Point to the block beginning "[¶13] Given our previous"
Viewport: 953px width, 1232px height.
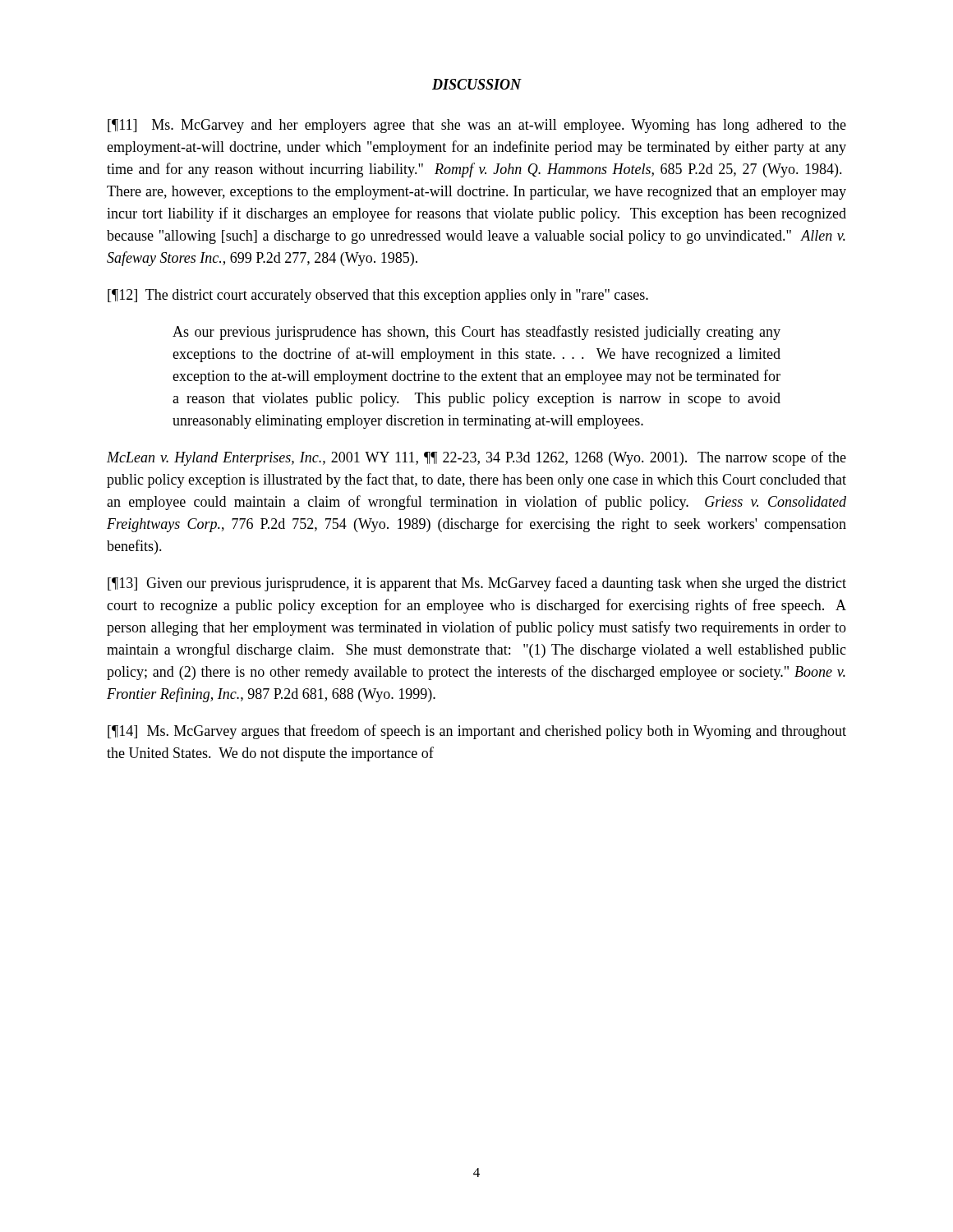476,639
